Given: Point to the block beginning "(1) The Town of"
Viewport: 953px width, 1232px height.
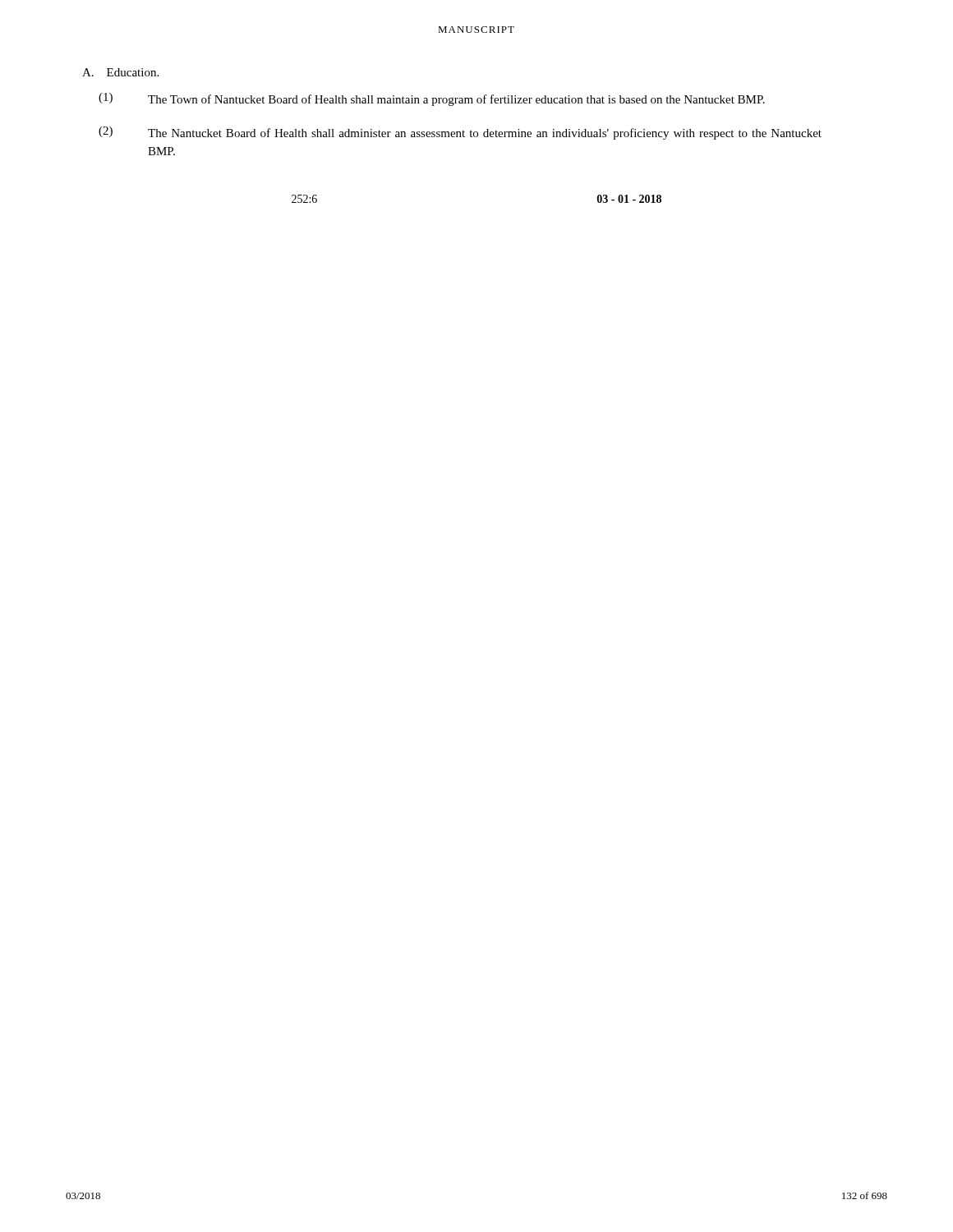Looking at the screenshot, I should [452, 100].
